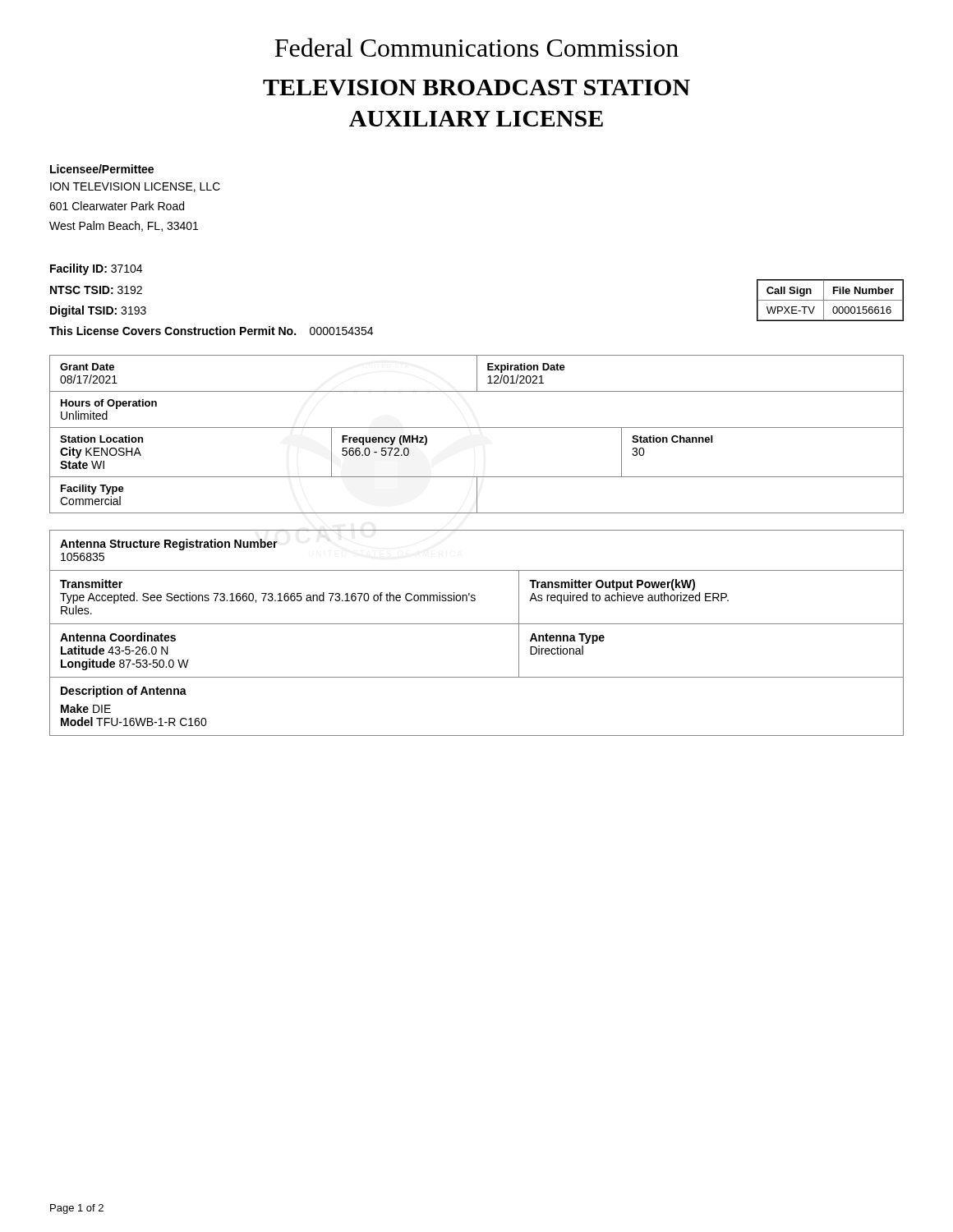Locate the table with the text "Hours of Operation"
953x1232 pixels.
(476, 410)
